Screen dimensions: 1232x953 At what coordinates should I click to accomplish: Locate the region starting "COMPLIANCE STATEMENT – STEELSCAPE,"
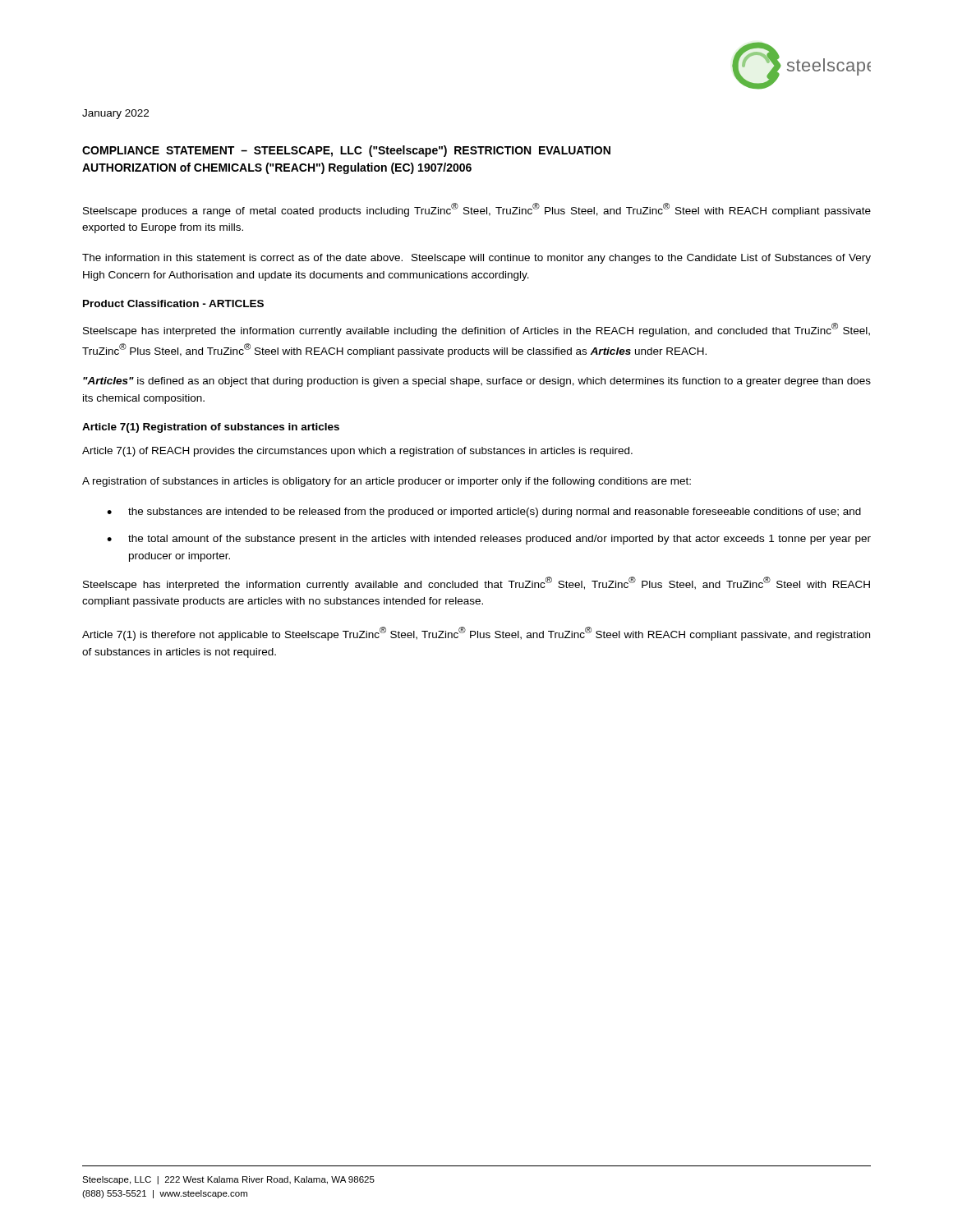[x=347, y=159]
